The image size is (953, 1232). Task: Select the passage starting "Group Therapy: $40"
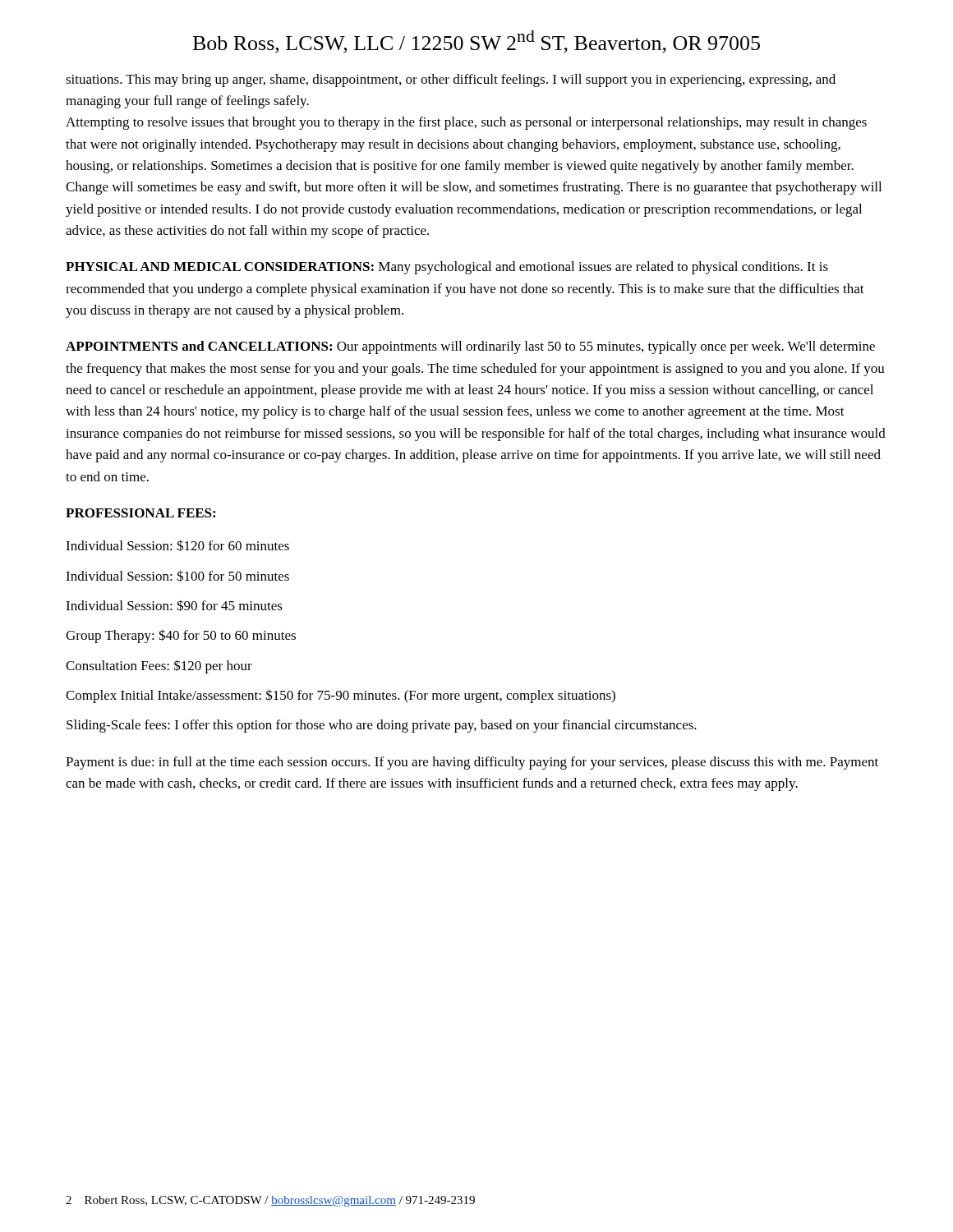coord(181,635)
